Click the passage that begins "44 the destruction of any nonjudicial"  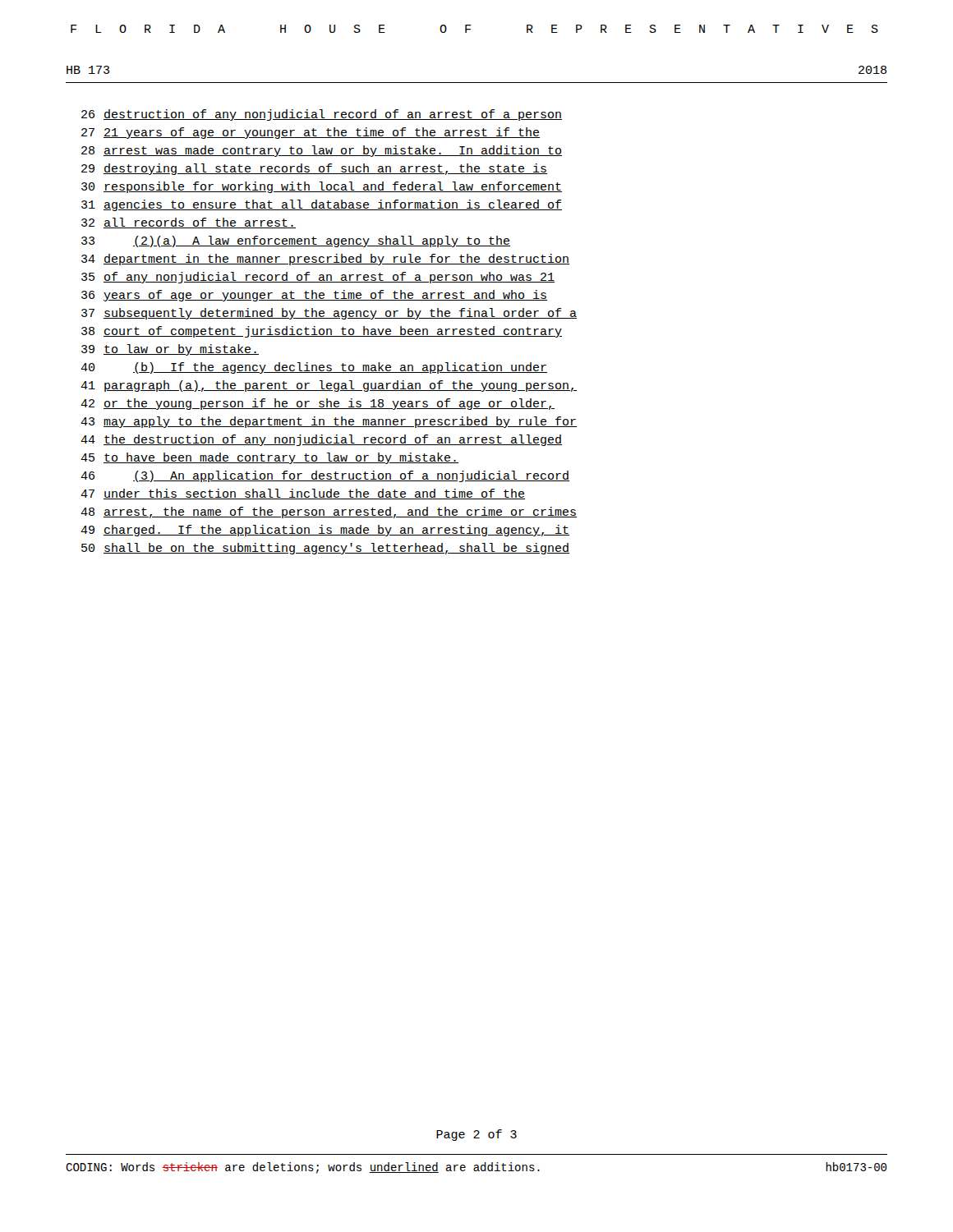point(476,441)
